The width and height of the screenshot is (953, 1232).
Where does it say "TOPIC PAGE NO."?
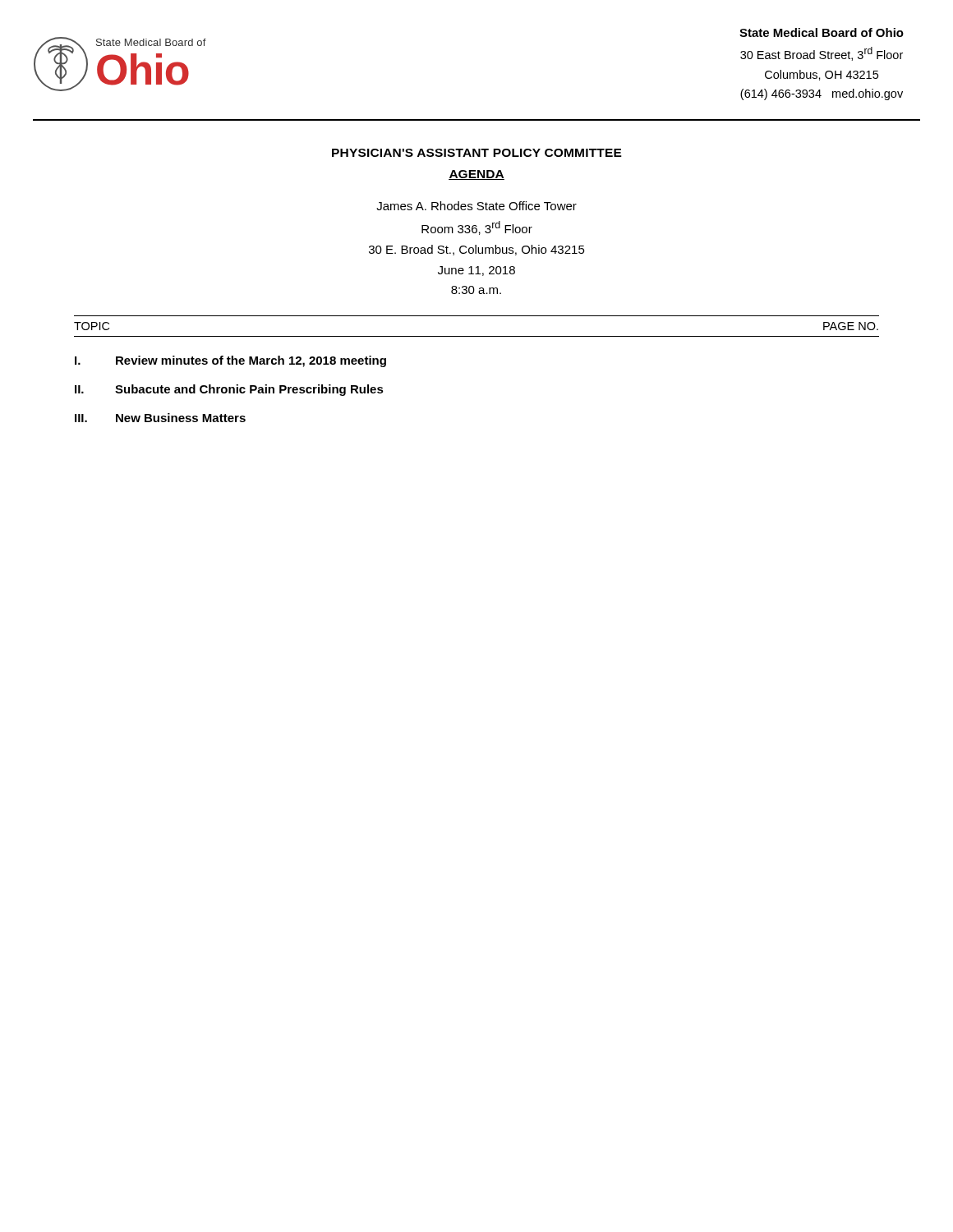[x=476, y=326]
